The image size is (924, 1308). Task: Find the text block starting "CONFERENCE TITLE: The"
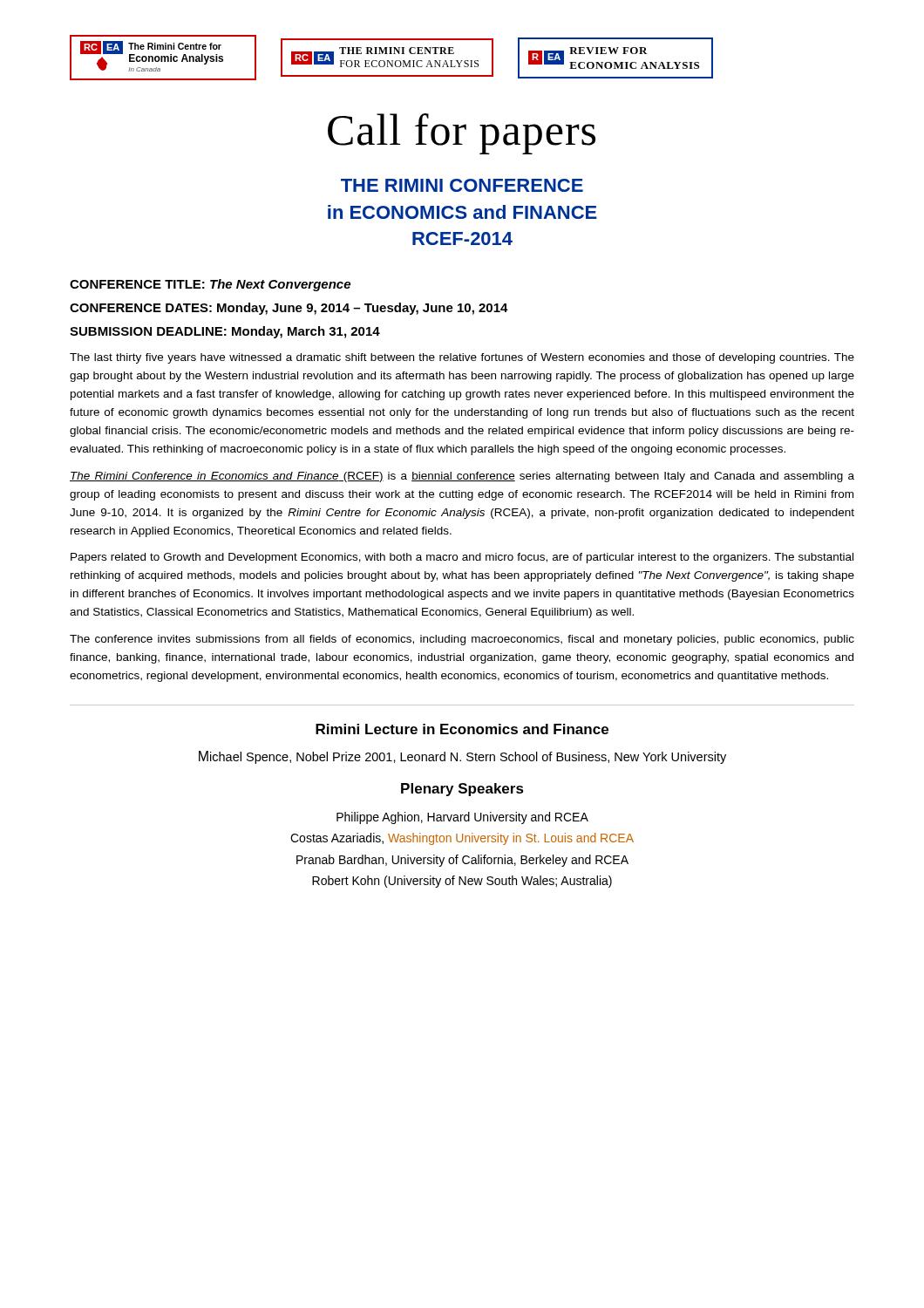[x=210, y=284]
